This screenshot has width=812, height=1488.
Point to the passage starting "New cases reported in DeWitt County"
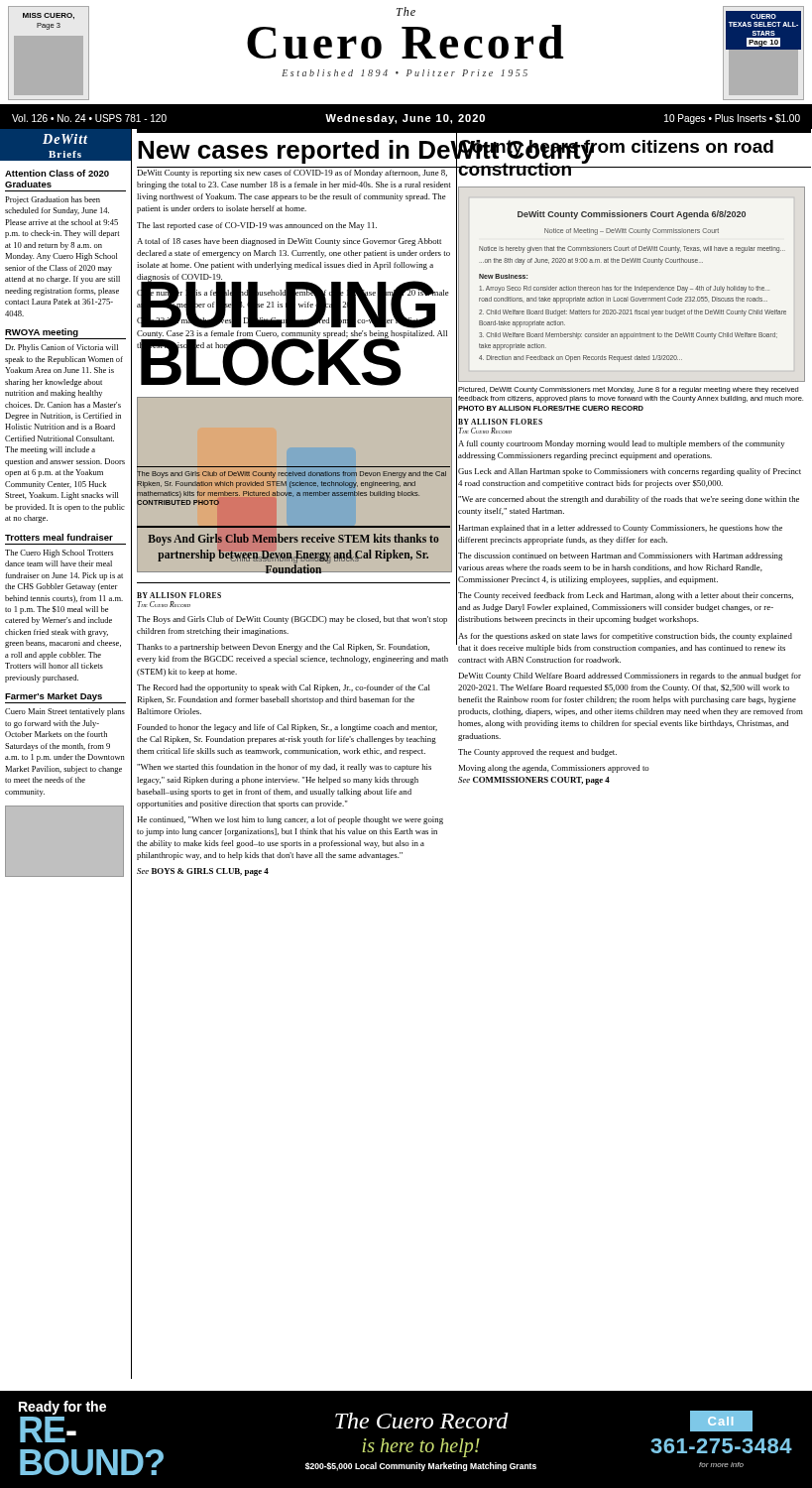pos(366,150)
